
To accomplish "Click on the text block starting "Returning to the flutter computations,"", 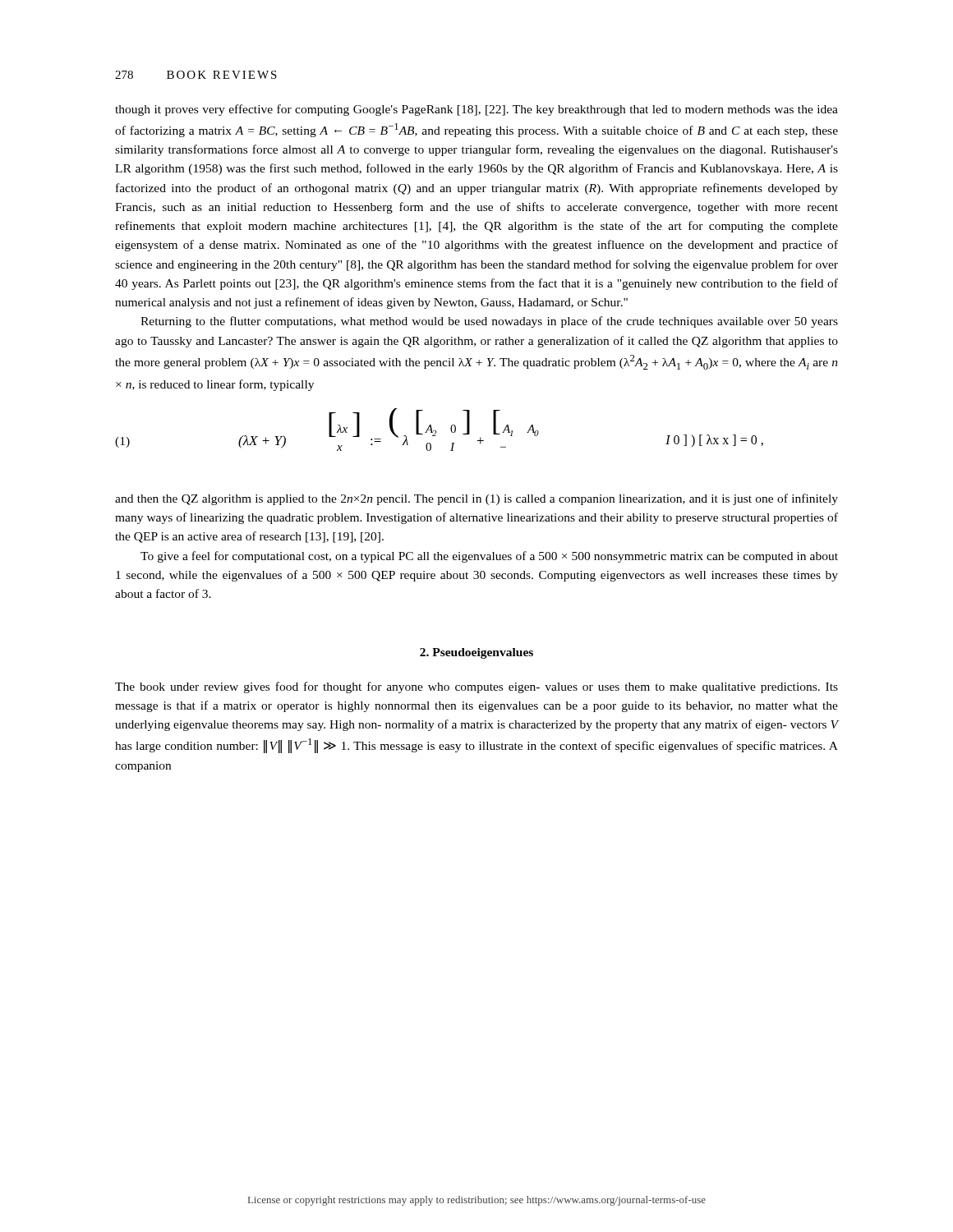I will click(476, 352).
